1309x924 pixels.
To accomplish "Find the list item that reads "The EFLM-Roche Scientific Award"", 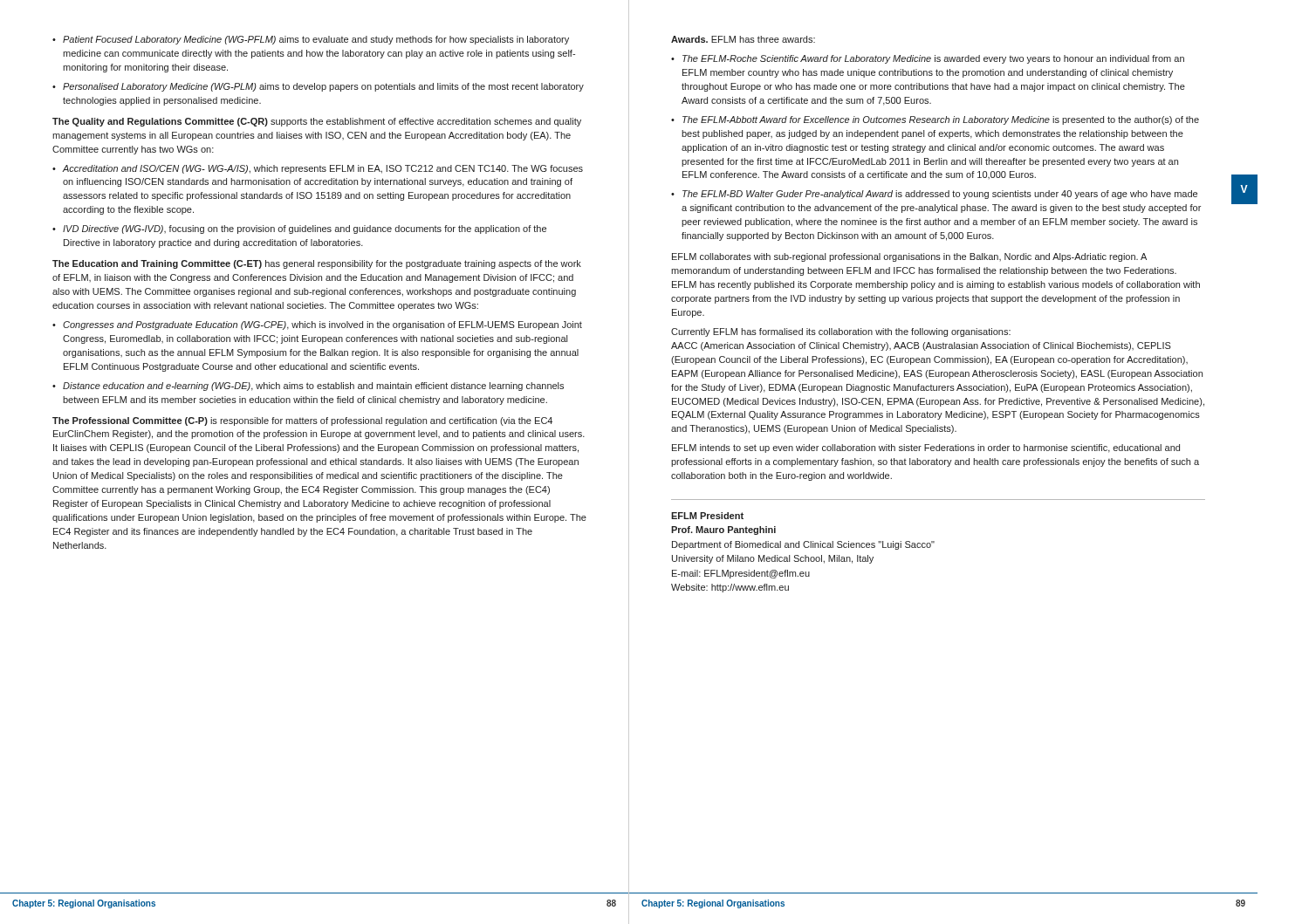I will [933, 79].
